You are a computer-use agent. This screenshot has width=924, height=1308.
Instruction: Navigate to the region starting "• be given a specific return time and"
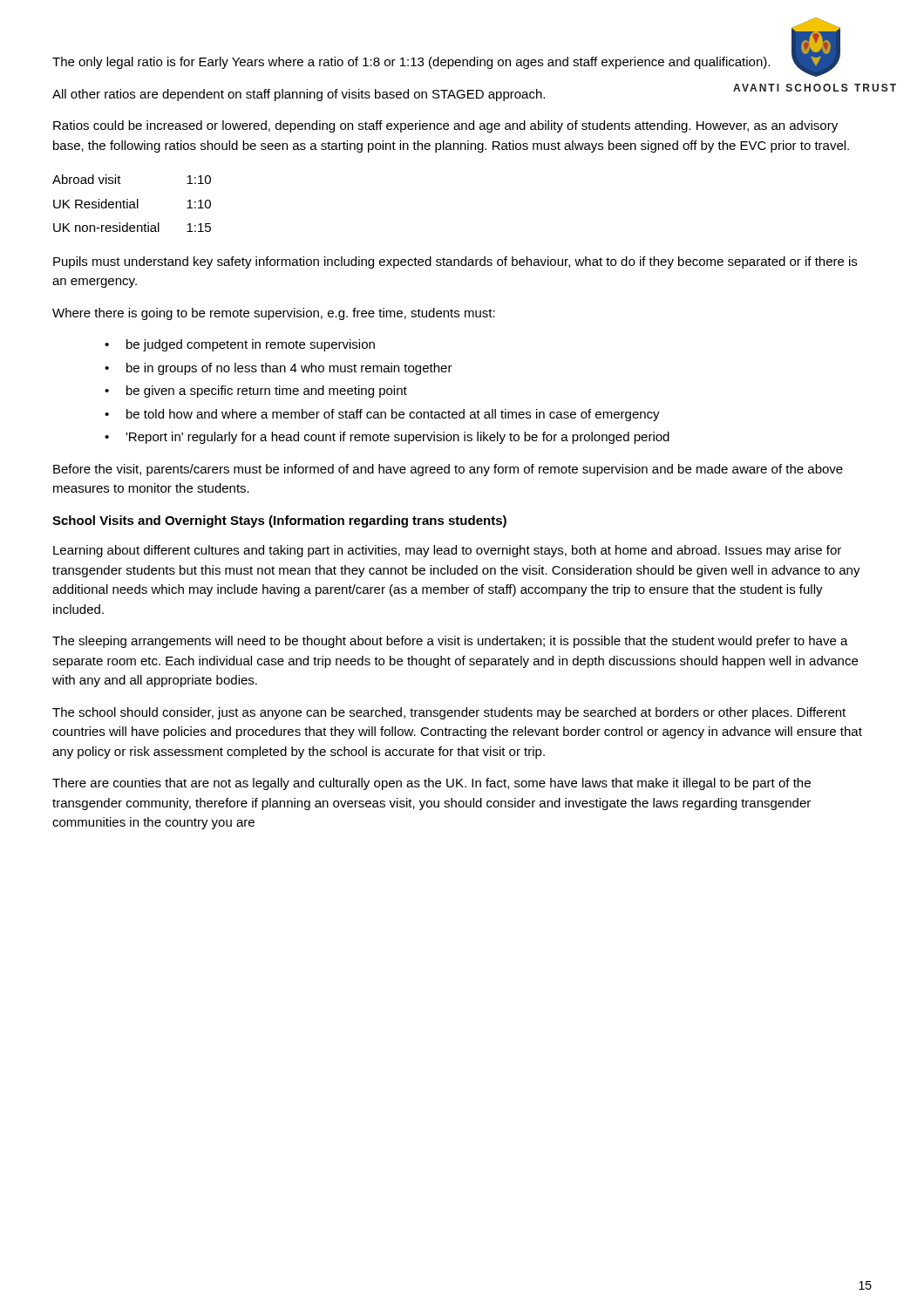tap(256, 391)
